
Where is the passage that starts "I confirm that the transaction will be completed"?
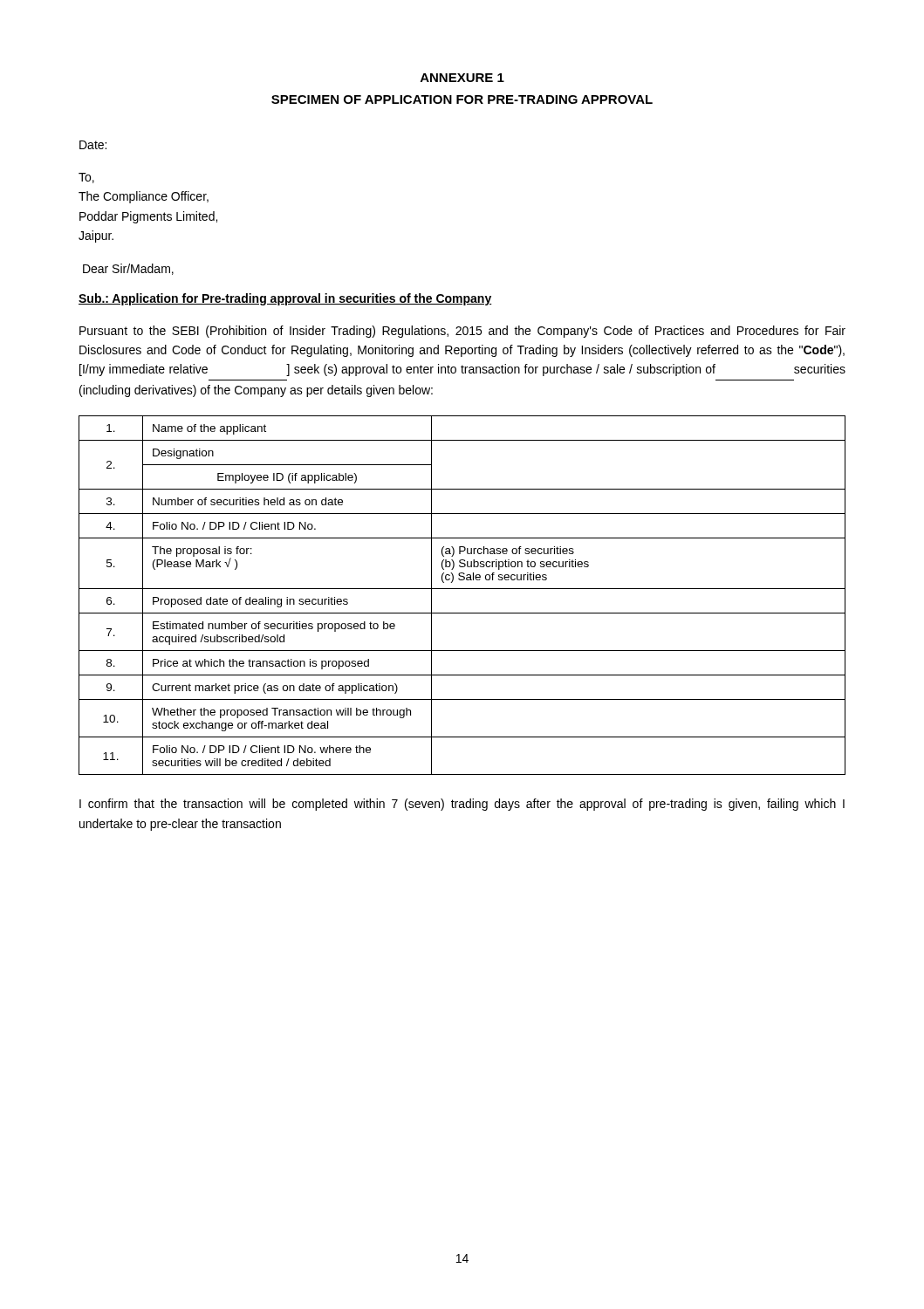point(462,814)
